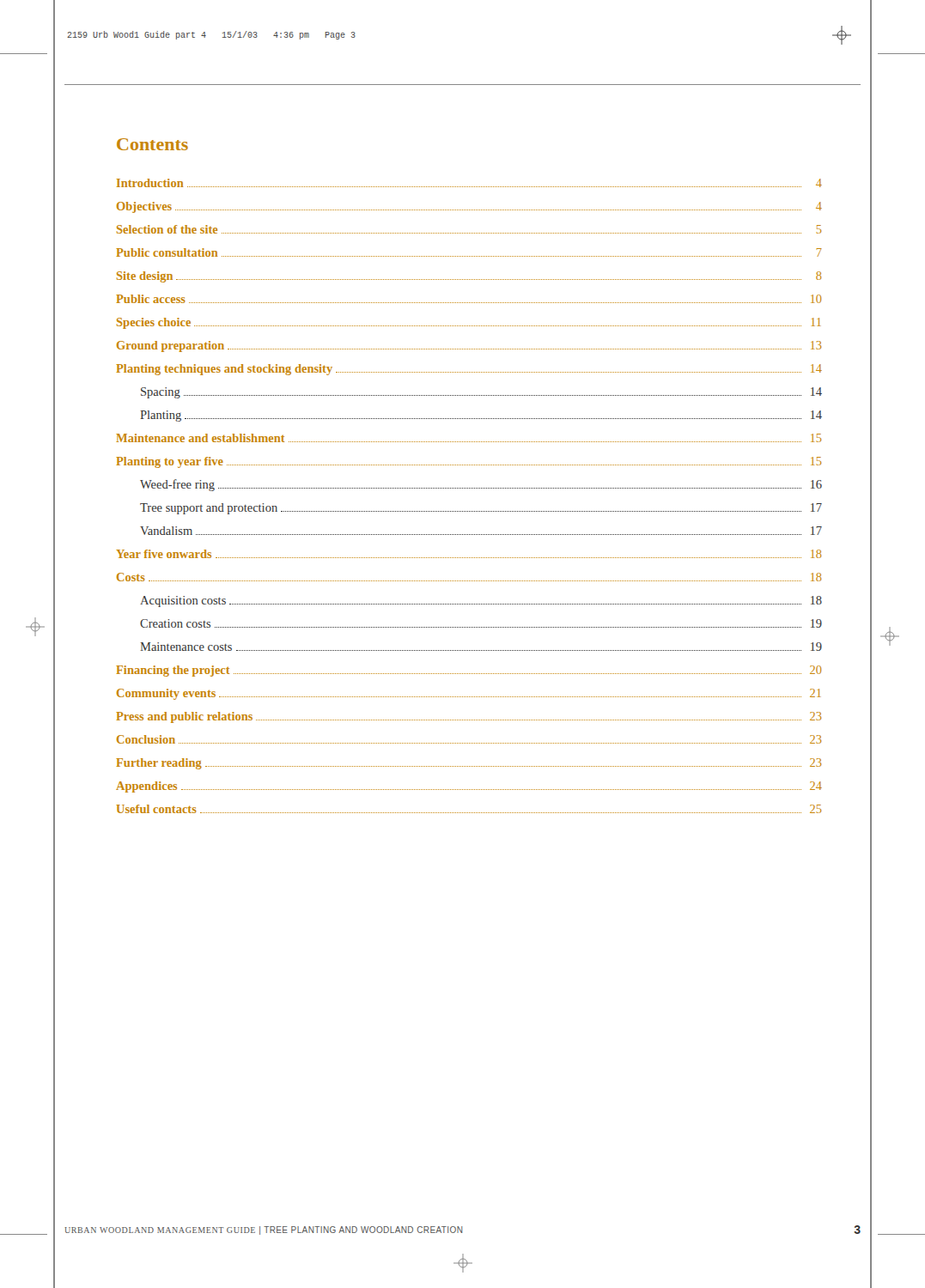Find "Appendices 24" on this page
925x1288 pixels.
469,786
